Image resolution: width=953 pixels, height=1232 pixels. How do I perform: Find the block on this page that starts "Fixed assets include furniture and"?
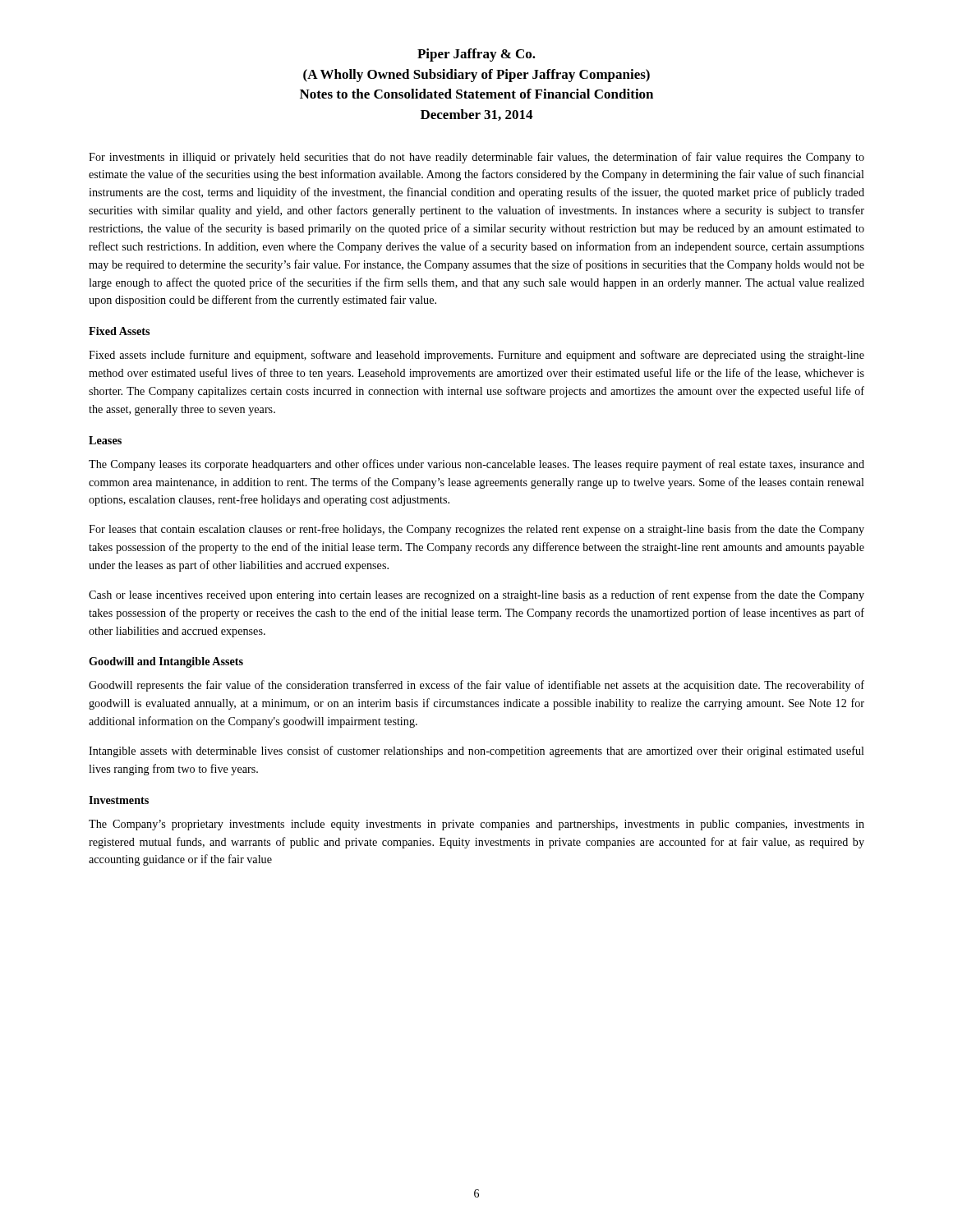[476, 382]
